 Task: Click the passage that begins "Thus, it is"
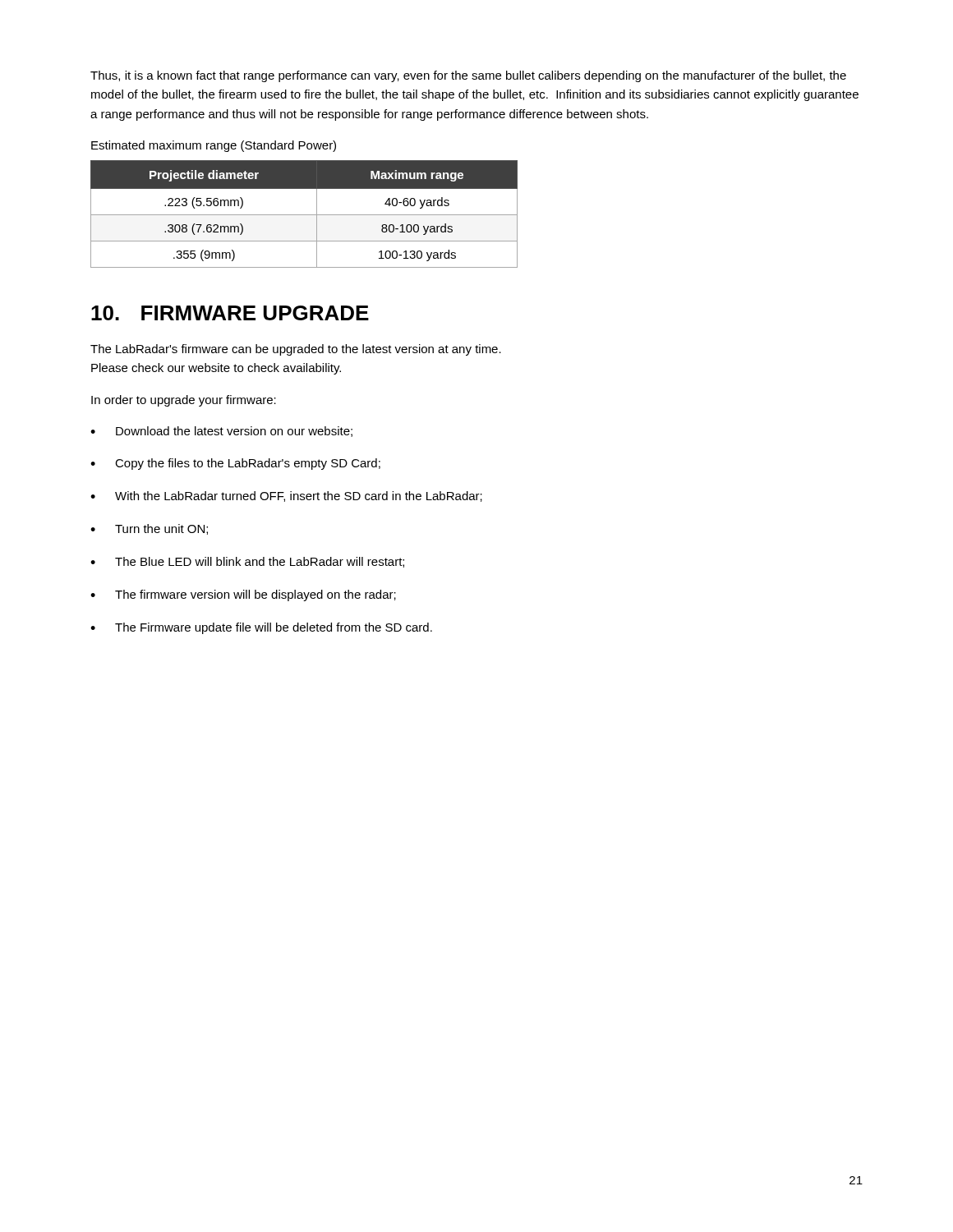pyautogui.click(x=475, y=94)
